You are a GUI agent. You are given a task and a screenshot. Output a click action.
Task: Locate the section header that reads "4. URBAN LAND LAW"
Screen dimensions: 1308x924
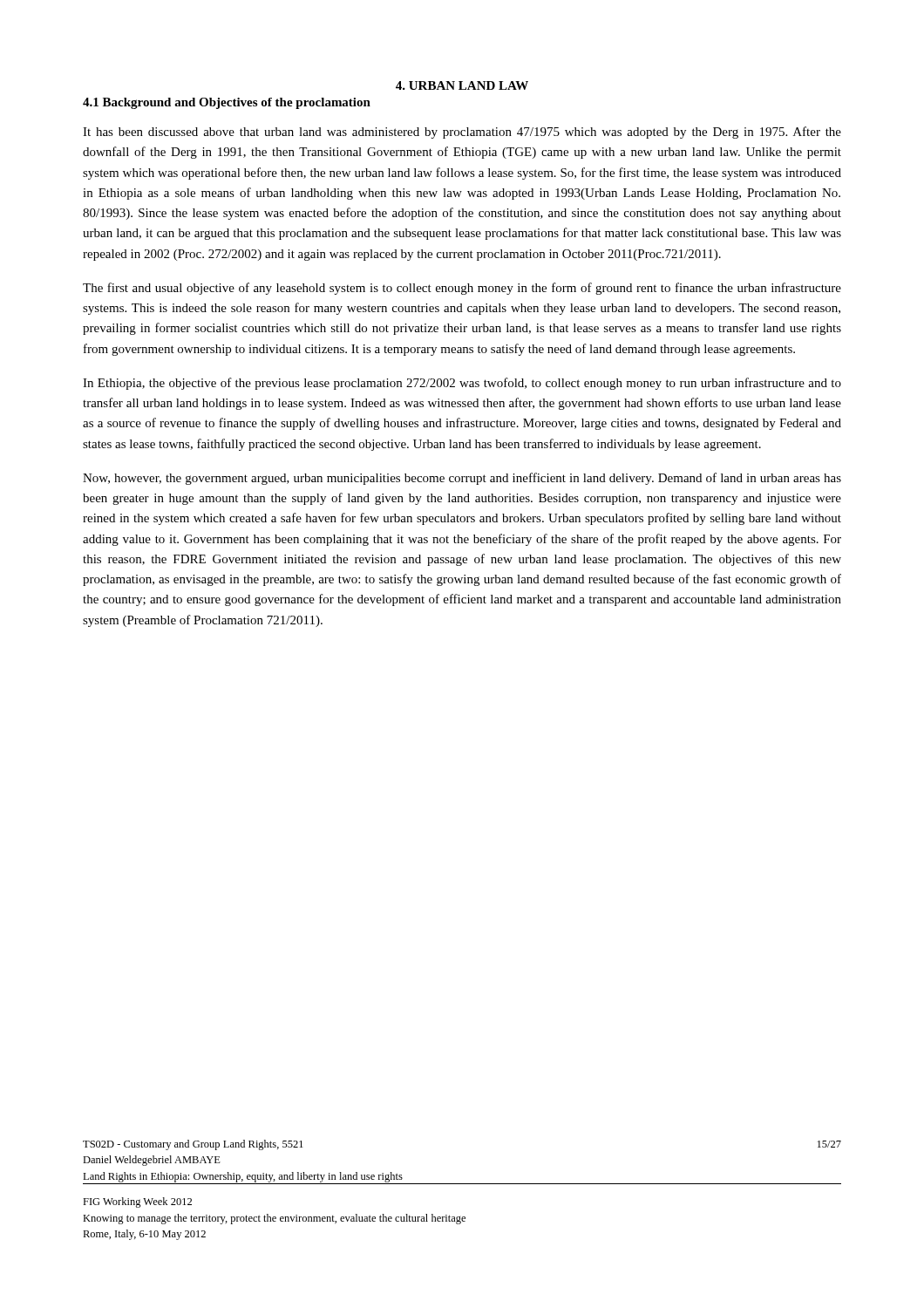click(462, 85)
